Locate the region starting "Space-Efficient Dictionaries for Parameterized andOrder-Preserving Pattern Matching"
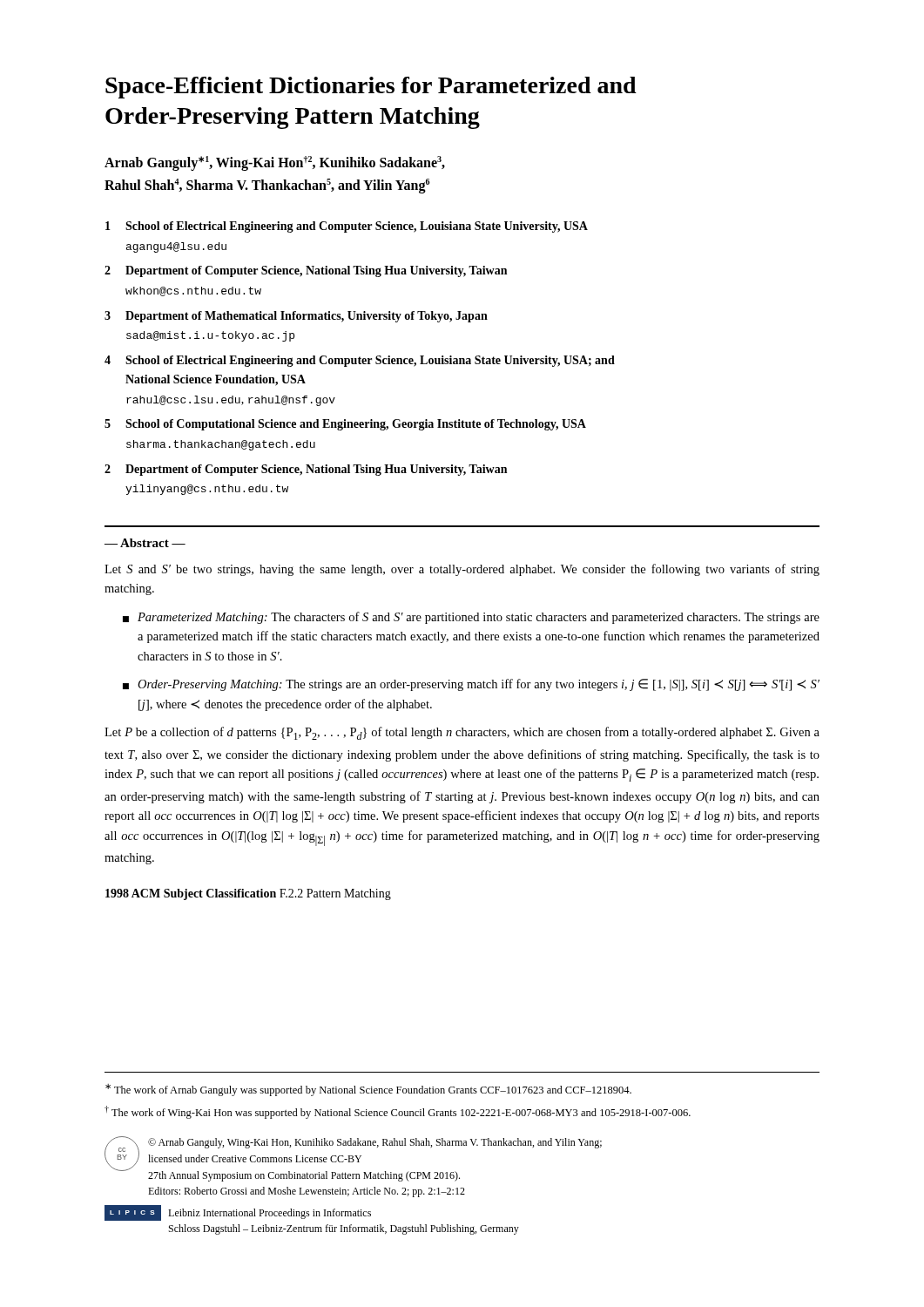The width and height of the screenshot is (924, 1307). (462, 100)
